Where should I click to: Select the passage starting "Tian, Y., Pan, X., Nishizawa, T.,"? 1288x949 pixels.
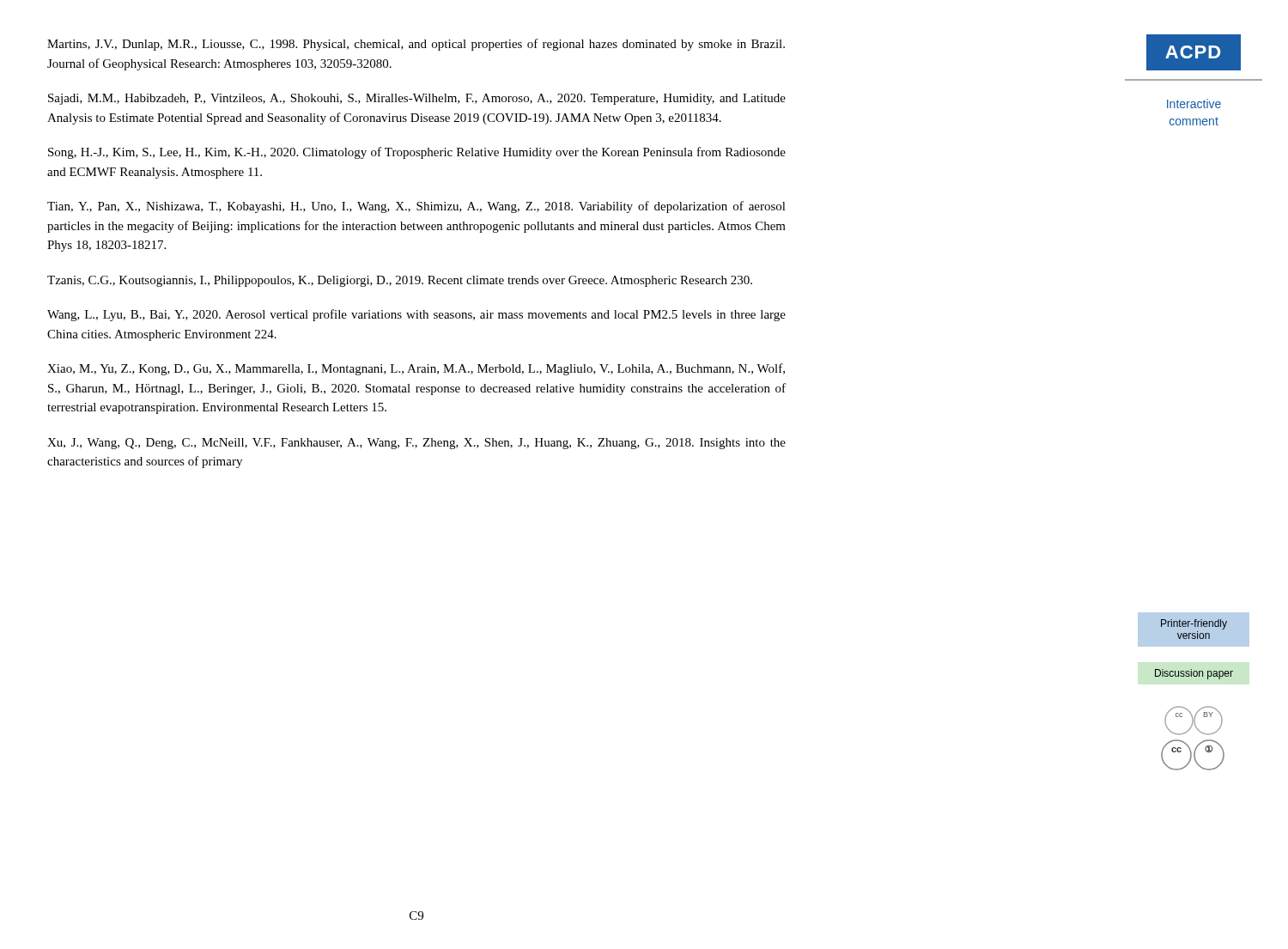[x=416, y=225]
